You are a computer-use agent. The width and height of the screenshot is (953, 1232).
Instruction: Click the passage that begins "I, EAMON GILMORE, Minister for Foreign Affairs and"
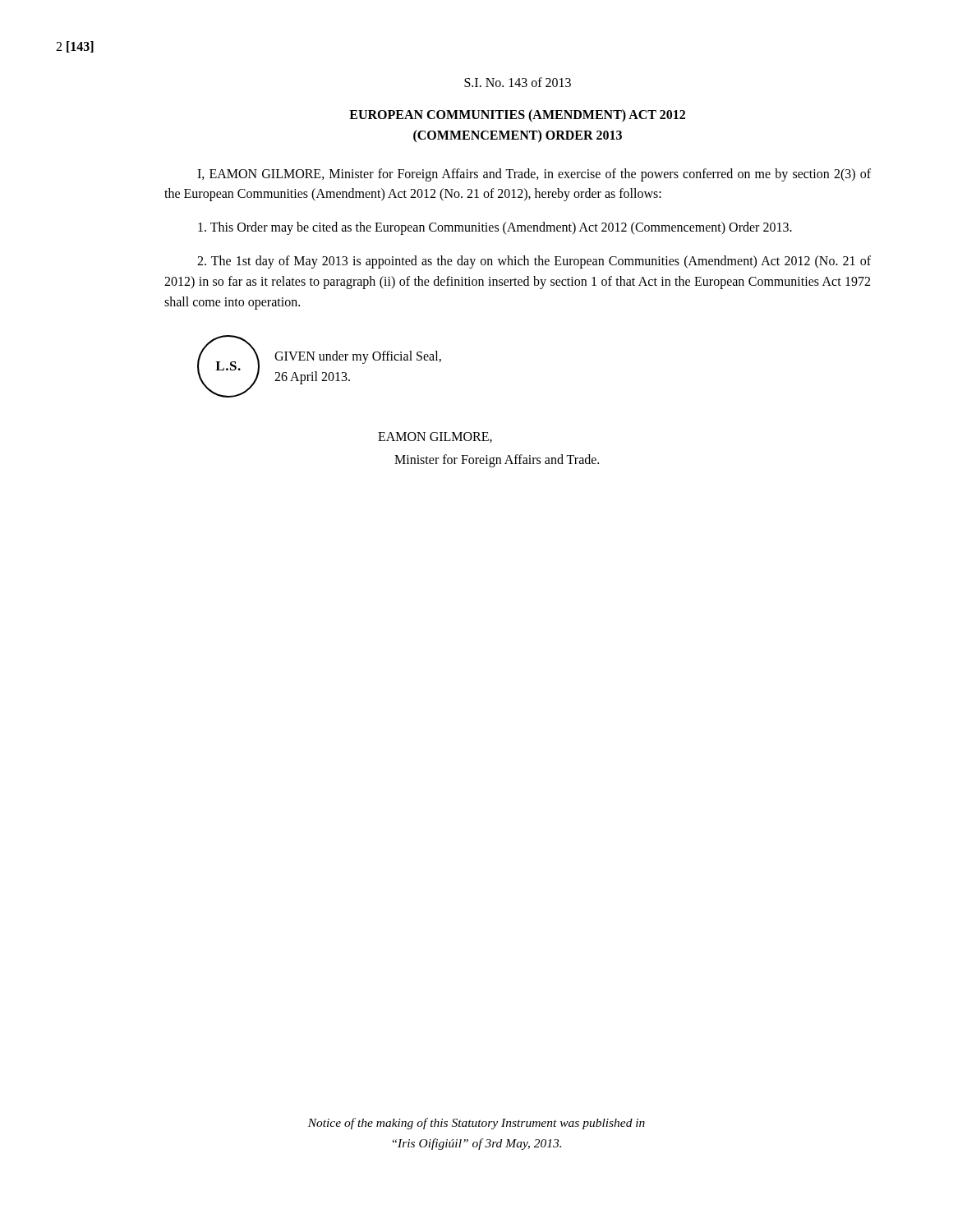click(x=518, y=184)
